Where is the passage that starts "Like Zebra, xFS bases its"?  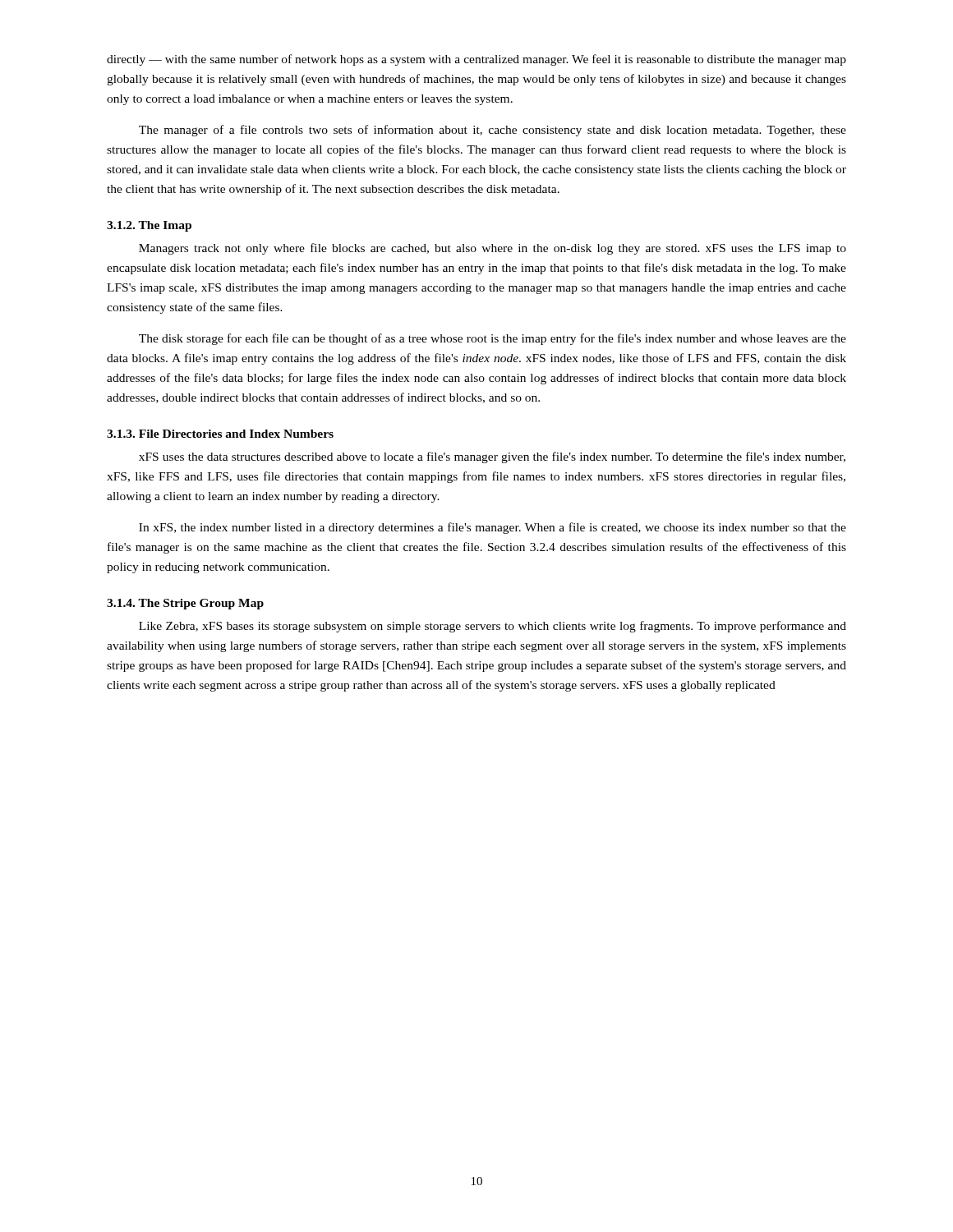tap(476, 656)
